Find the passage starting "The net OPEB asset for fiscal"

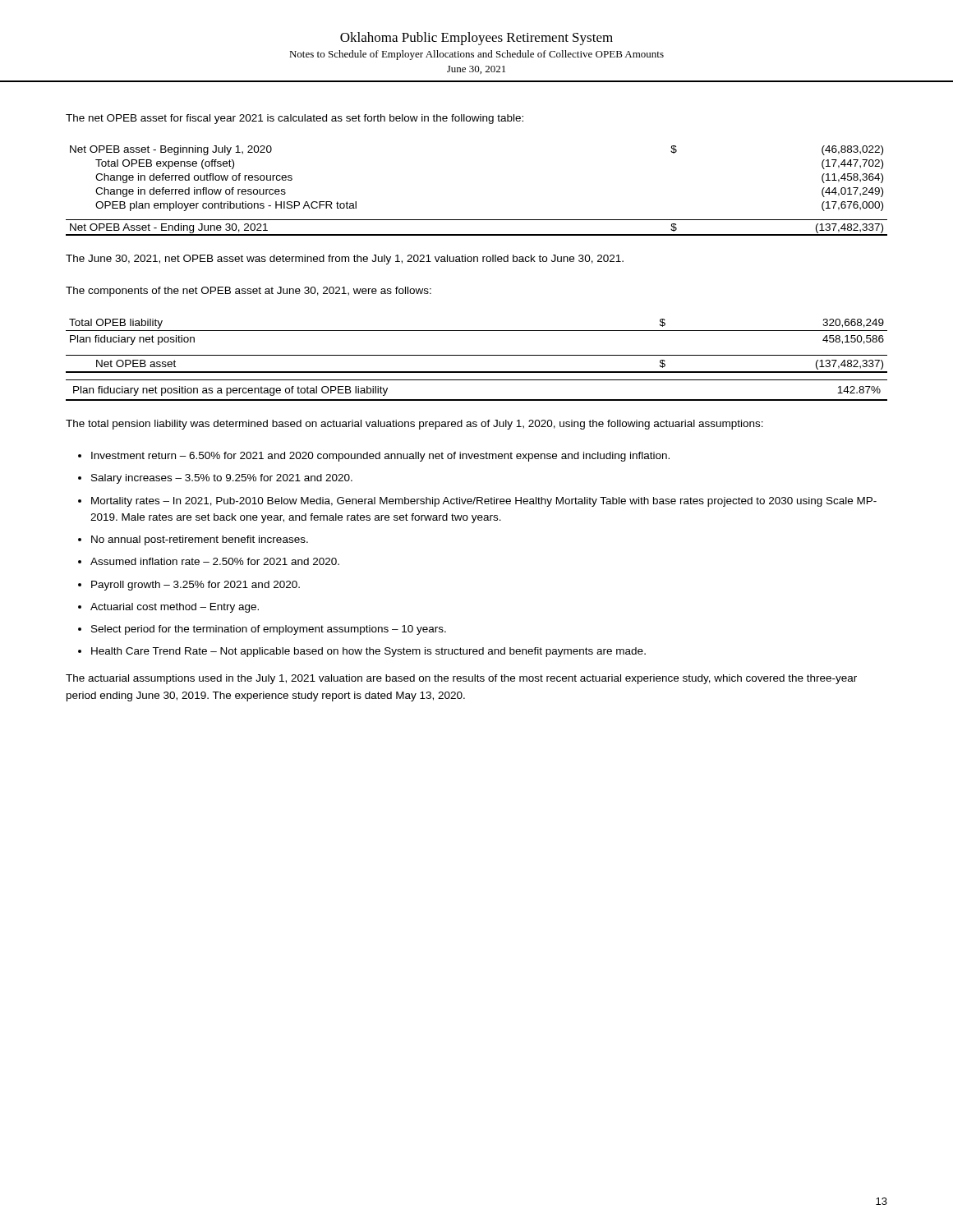pos(295,118)
